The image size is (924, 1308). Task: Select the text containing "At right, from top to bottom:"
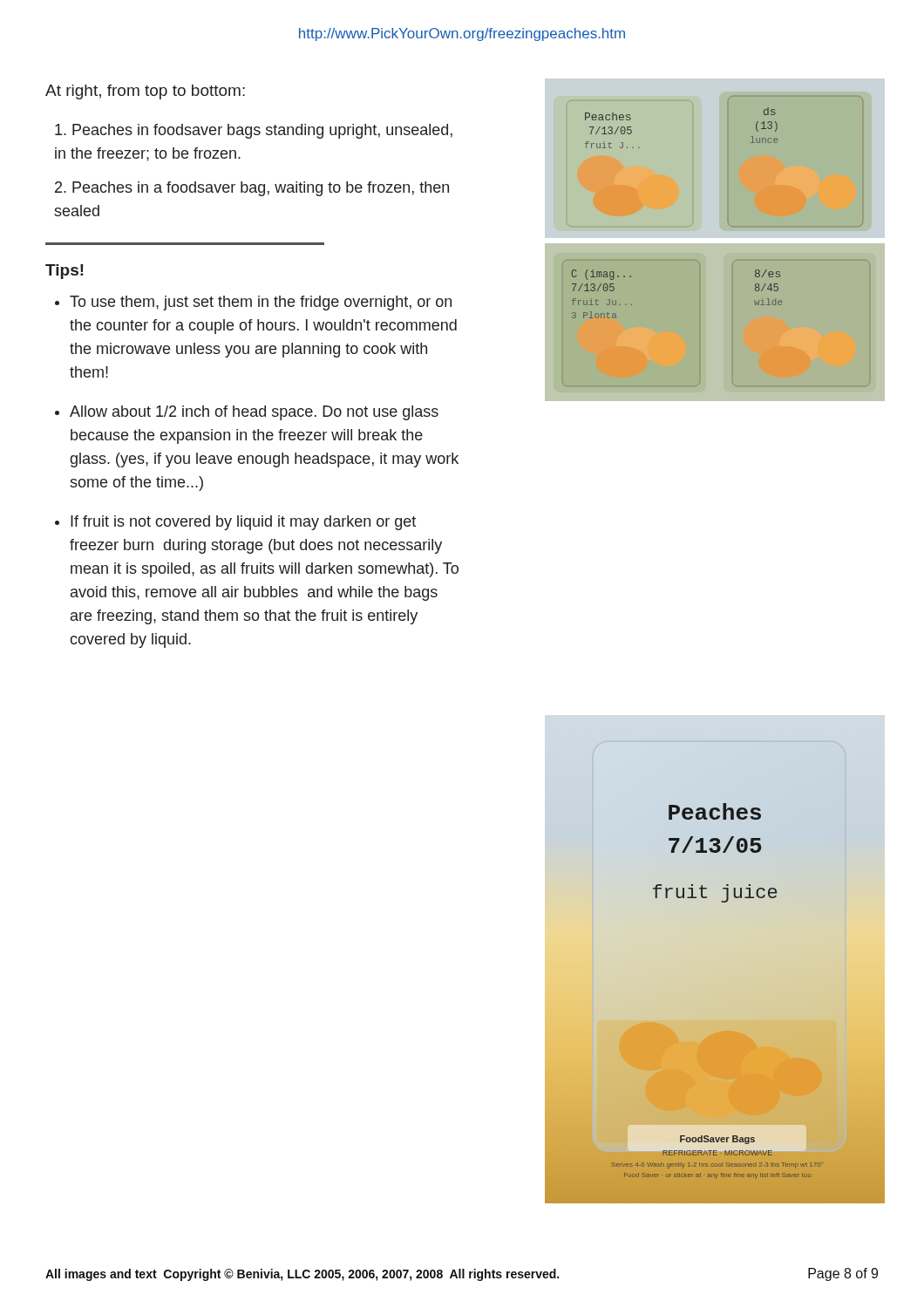(146, 90)
